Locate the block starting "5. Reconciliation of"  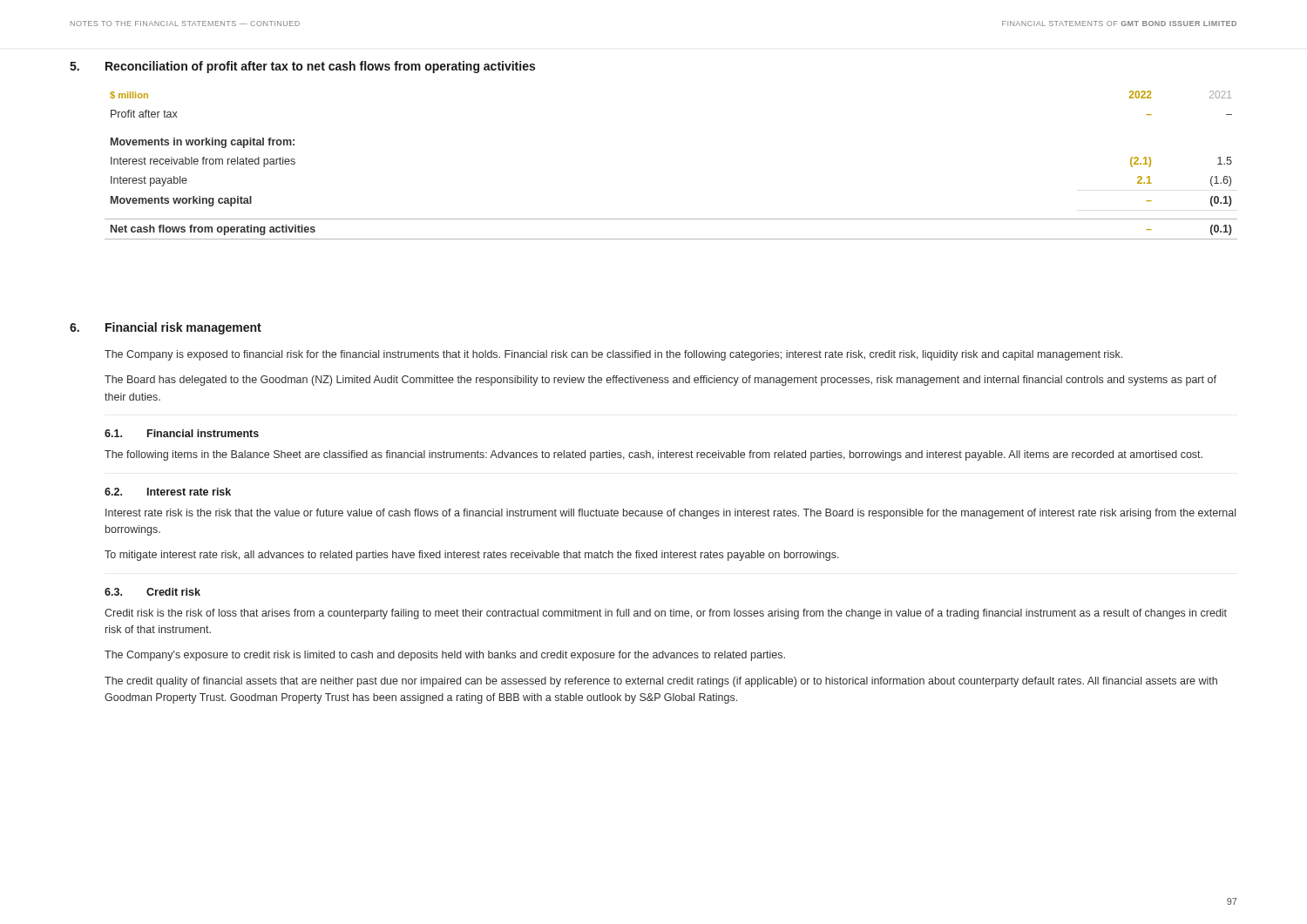coord(303,66)
